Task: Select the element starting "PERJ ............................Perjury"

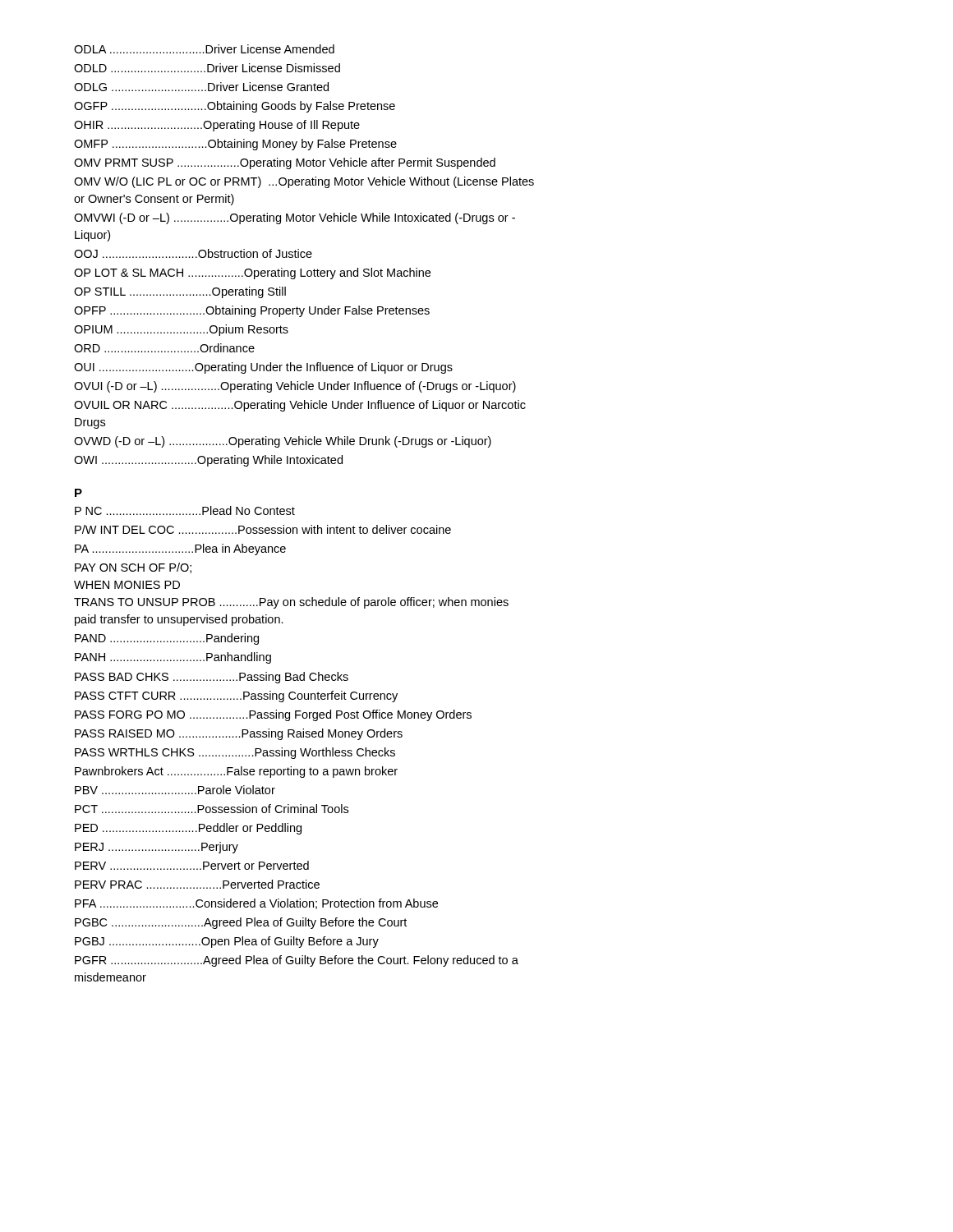Action: pos(156,847)
